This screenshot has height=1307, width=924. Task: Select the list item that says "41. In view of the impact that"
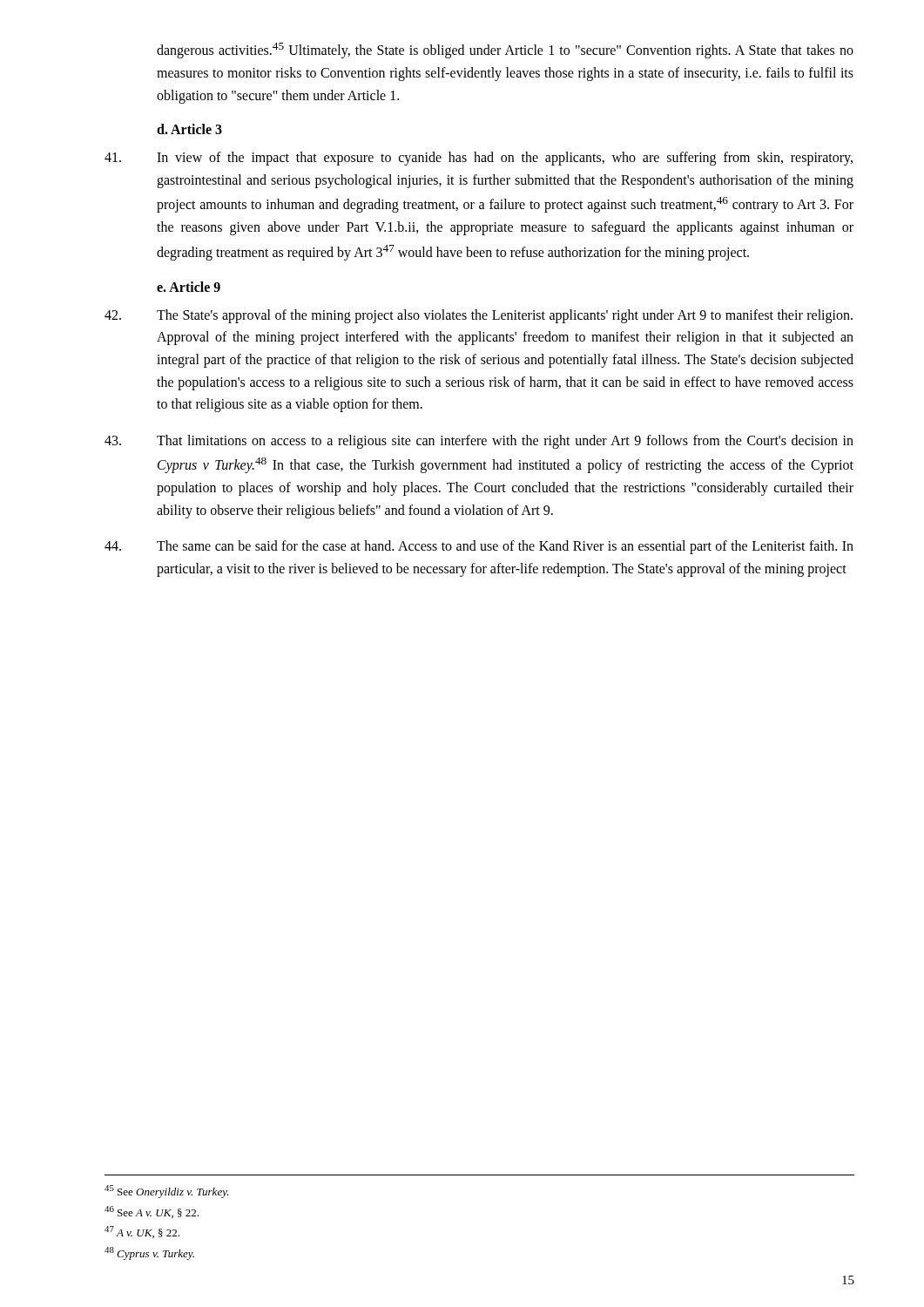pos(479,205)
